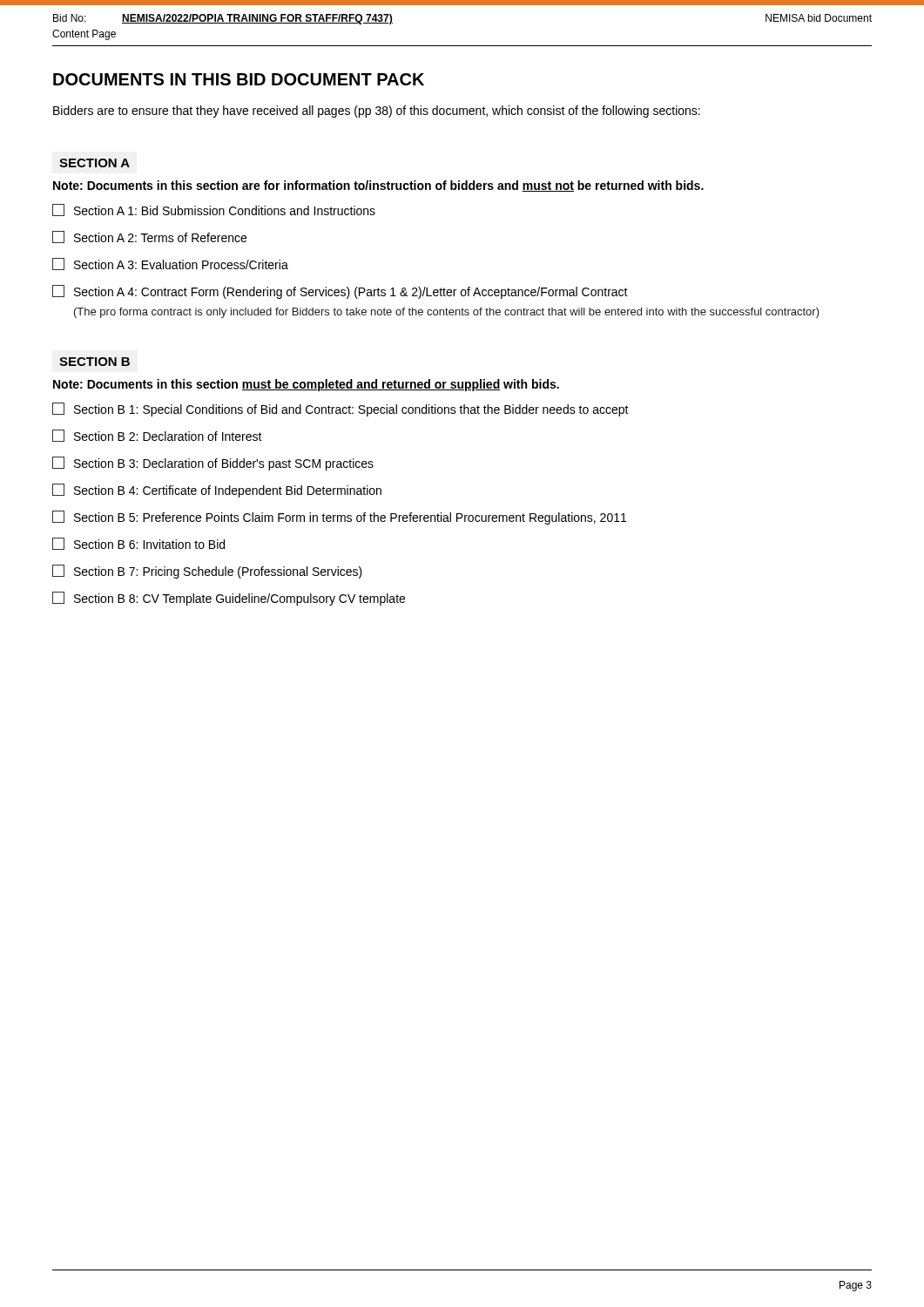Navigate to the region starting "Section B 2: Declaration of Interest"
The image size is (924, 1307).
(x=157, y=436)
